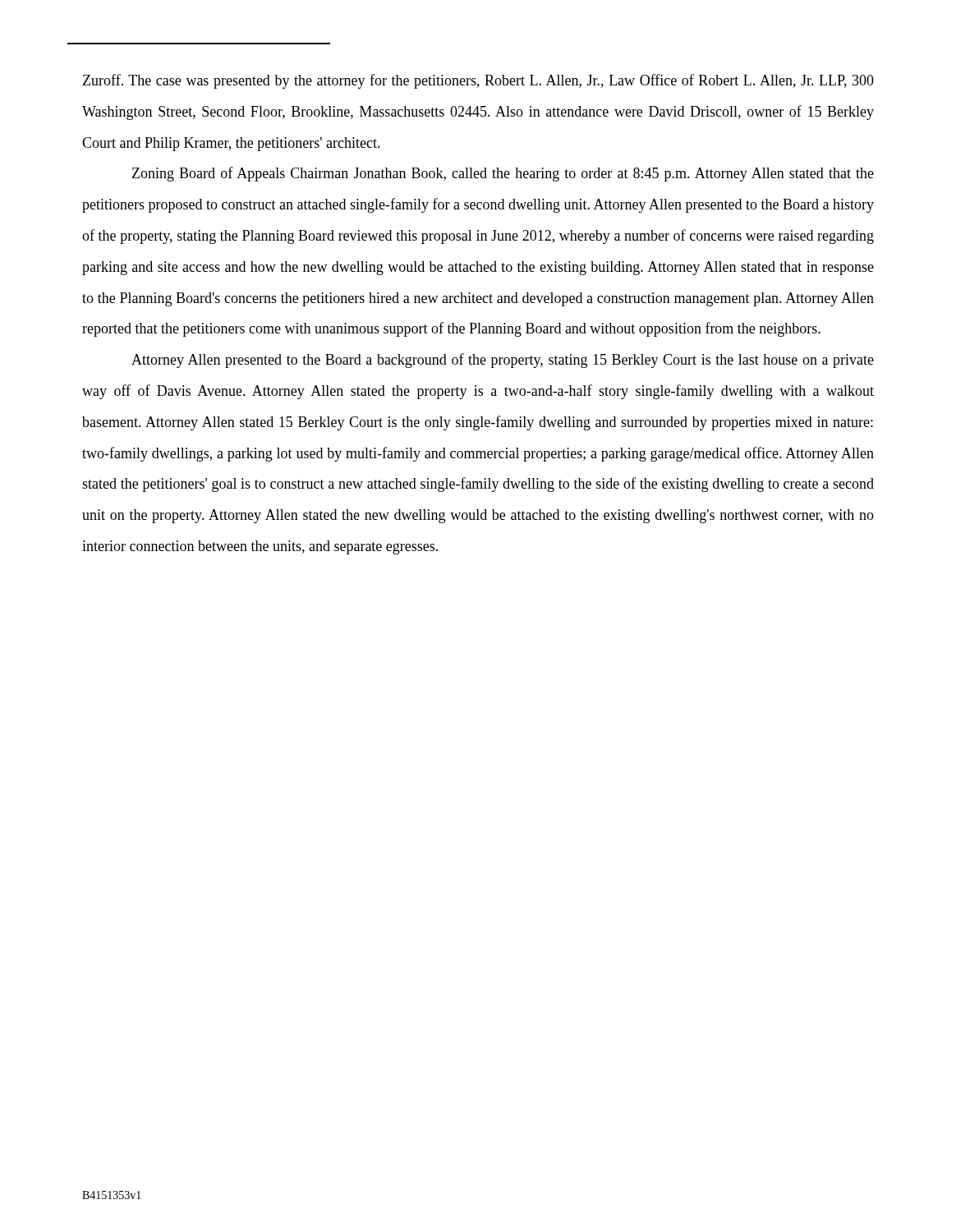956x1232 pixels.
Task: Locate the text block with the text "Zoning Board of Appeals Chairman"
Action: click(478, 251)
